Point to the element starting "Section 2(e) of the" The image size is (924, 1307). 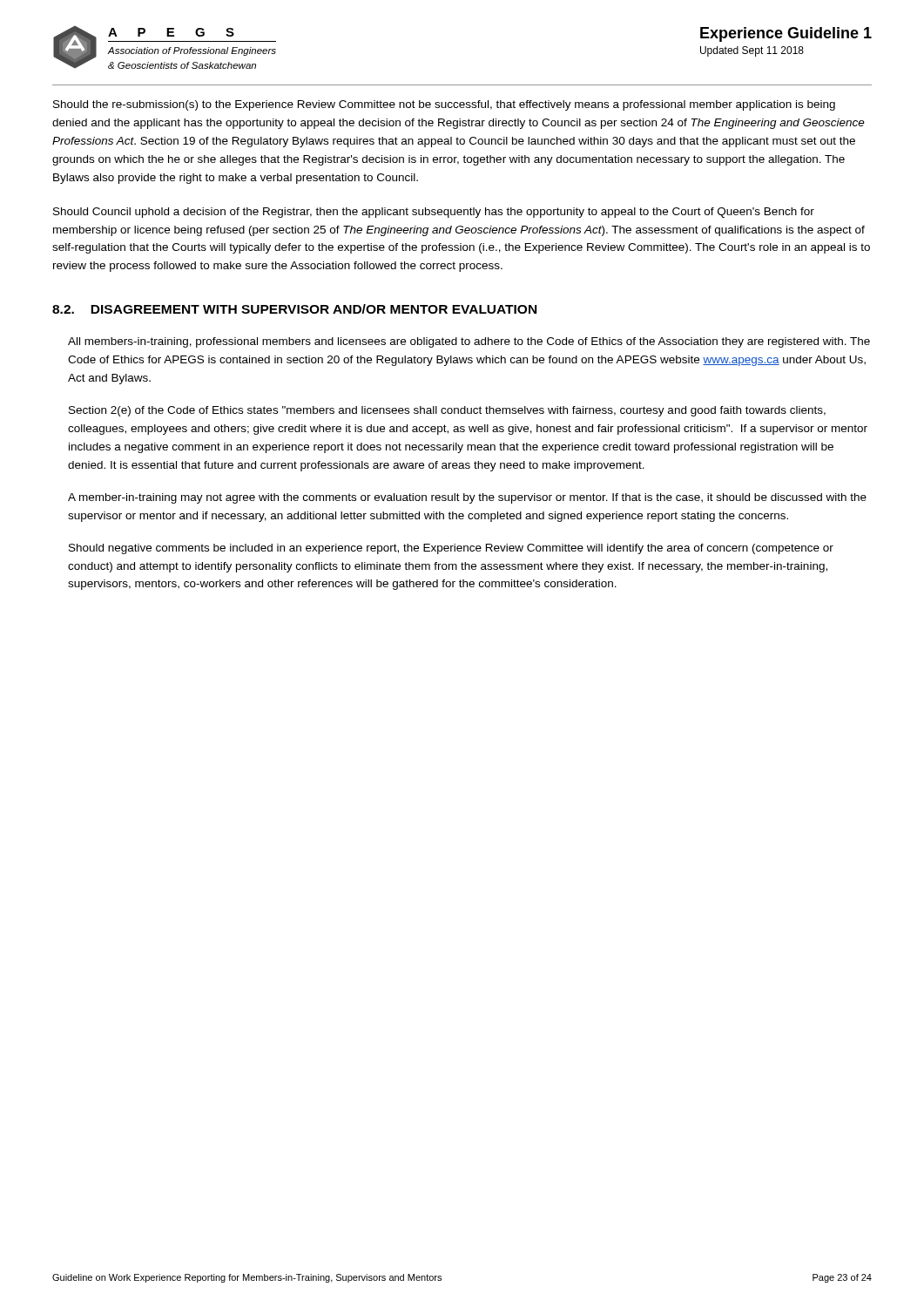[468, 437]
